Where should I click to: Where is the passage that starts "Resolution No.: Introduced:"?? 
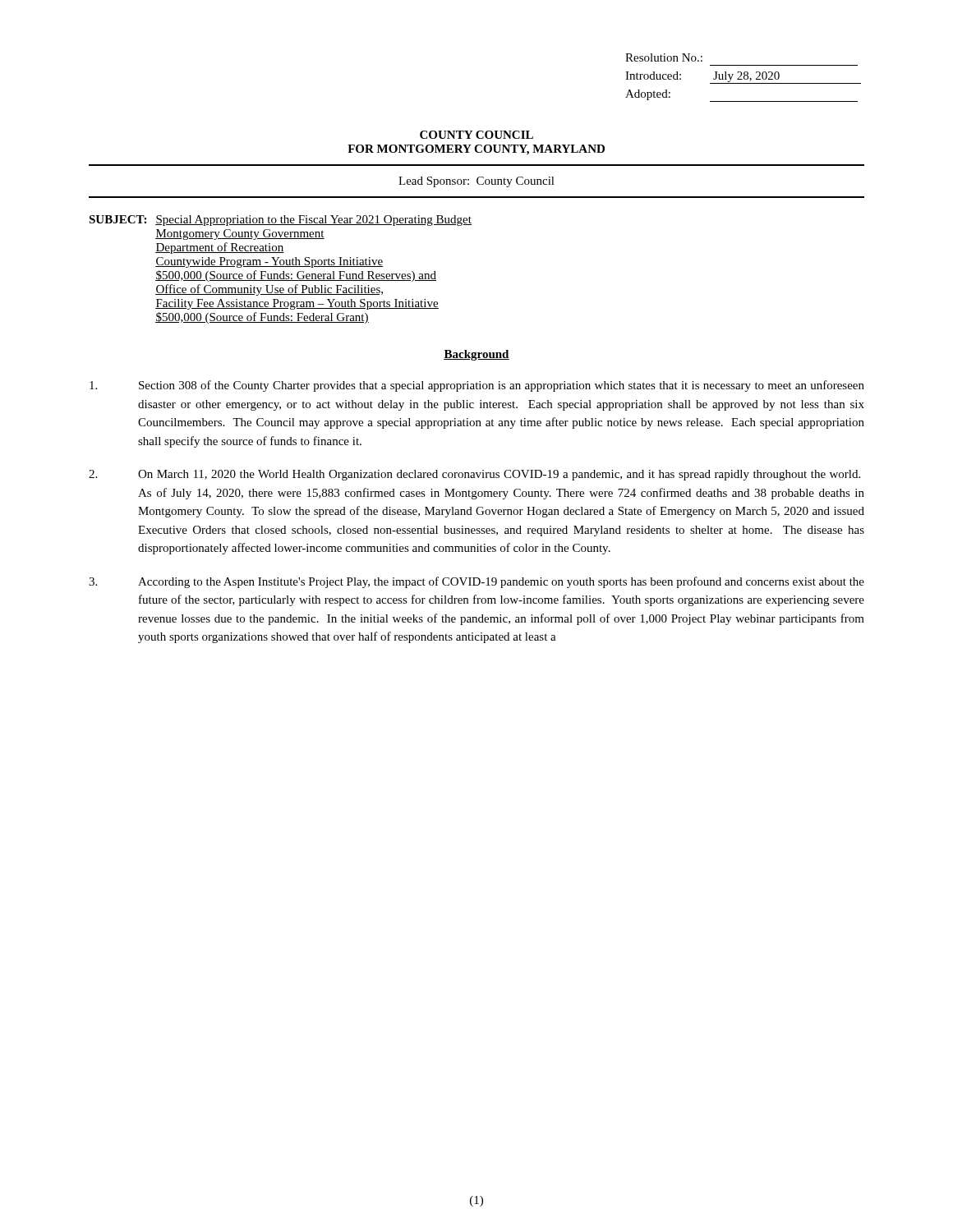tap(743, 76)
